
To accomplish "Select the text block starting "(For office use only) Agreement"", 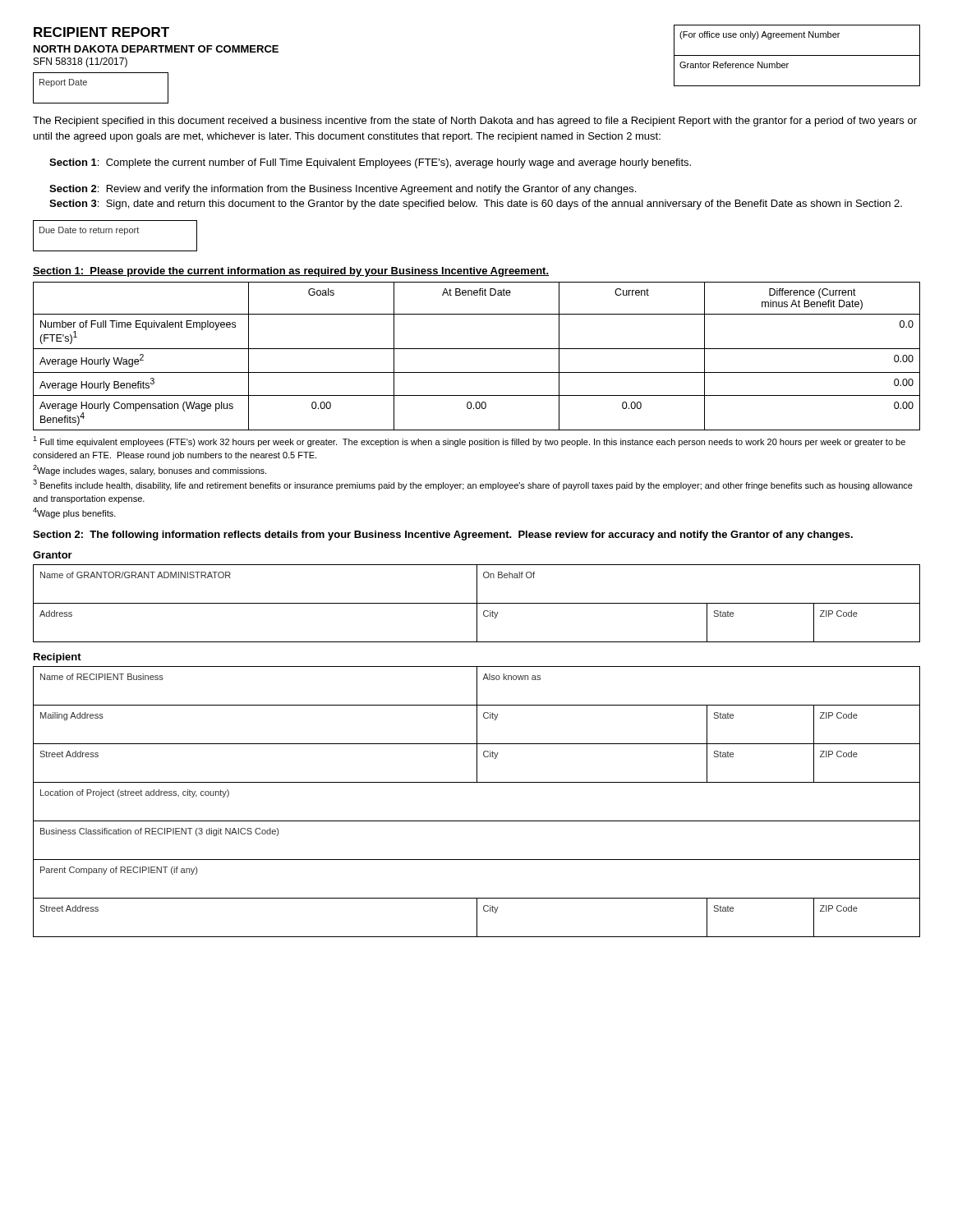I will pos(760,34).
